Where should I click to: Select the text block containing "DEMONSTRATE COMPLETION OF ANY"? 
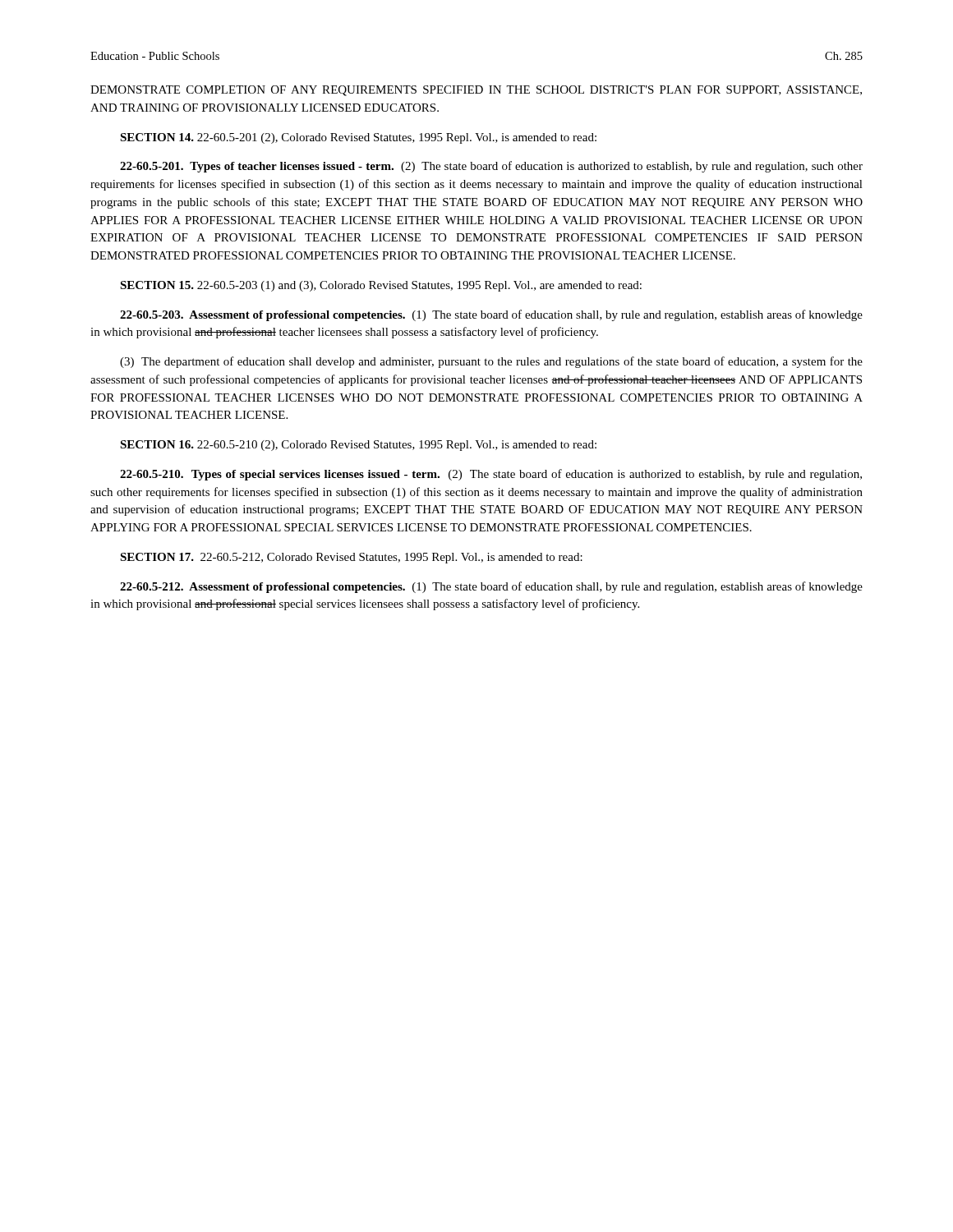476,98
